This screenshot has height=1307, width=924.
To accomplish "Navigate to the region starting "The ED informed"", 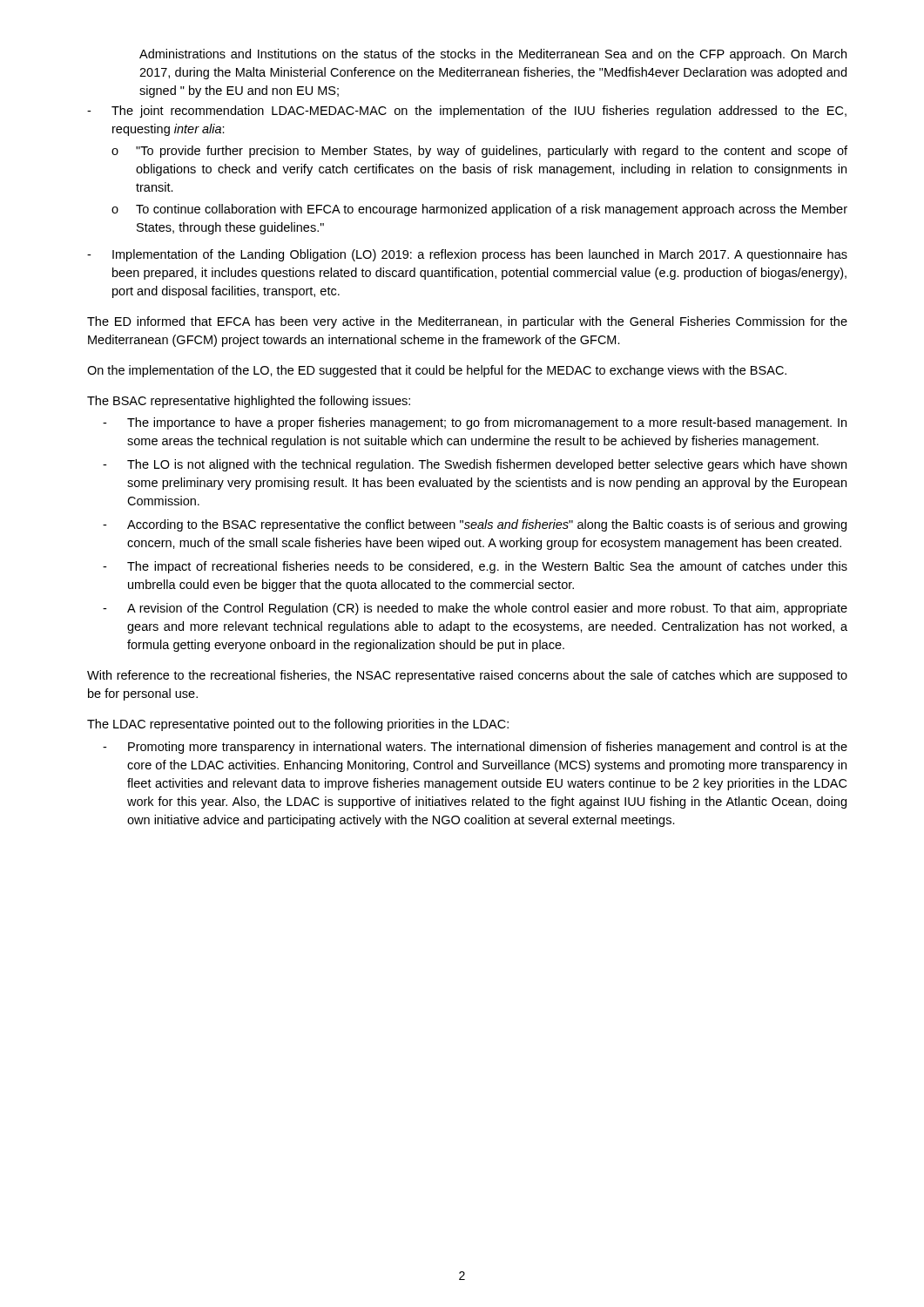I will [x=467, y=331].
